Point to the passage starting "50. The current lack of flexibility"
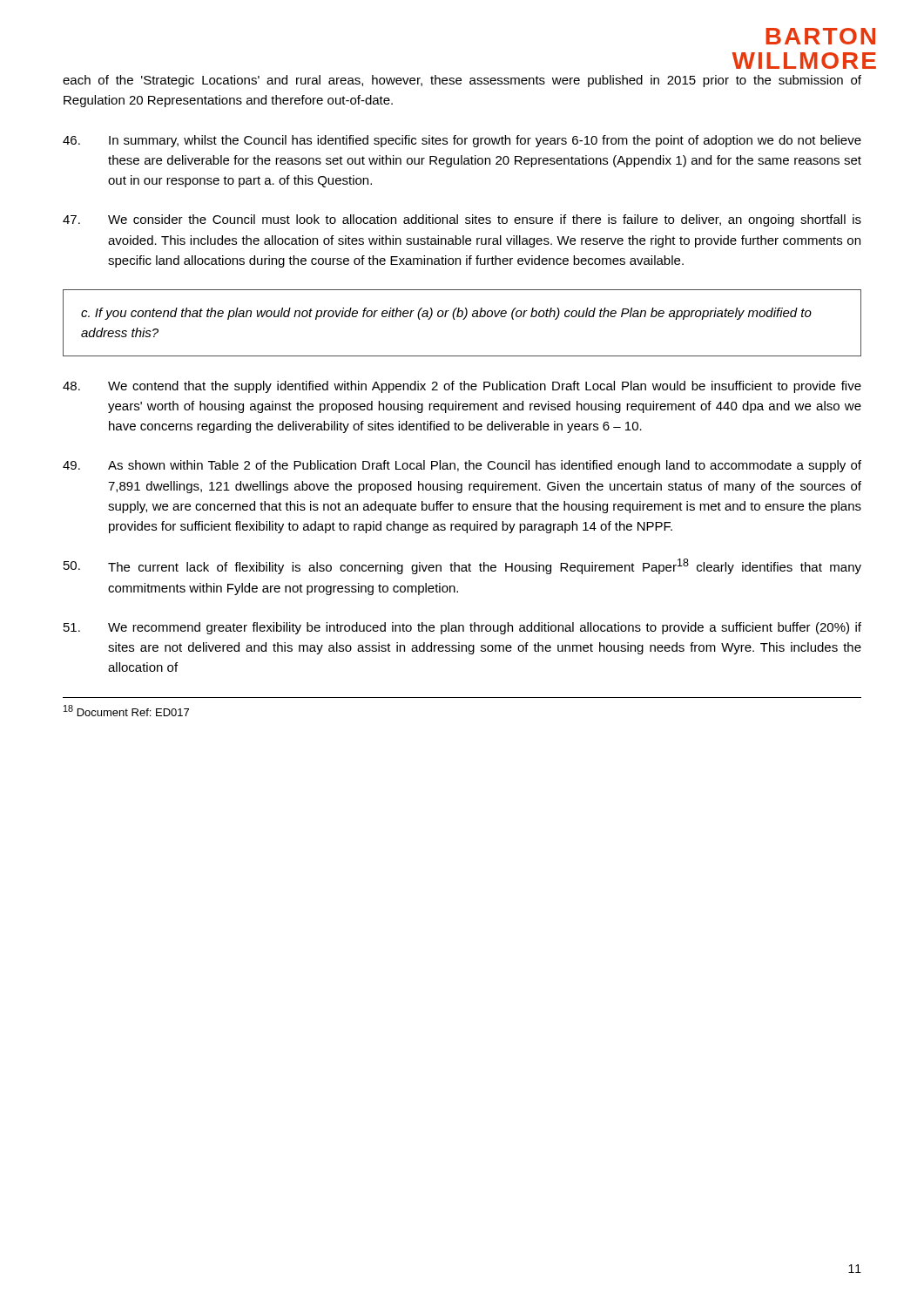 [462, 576]
